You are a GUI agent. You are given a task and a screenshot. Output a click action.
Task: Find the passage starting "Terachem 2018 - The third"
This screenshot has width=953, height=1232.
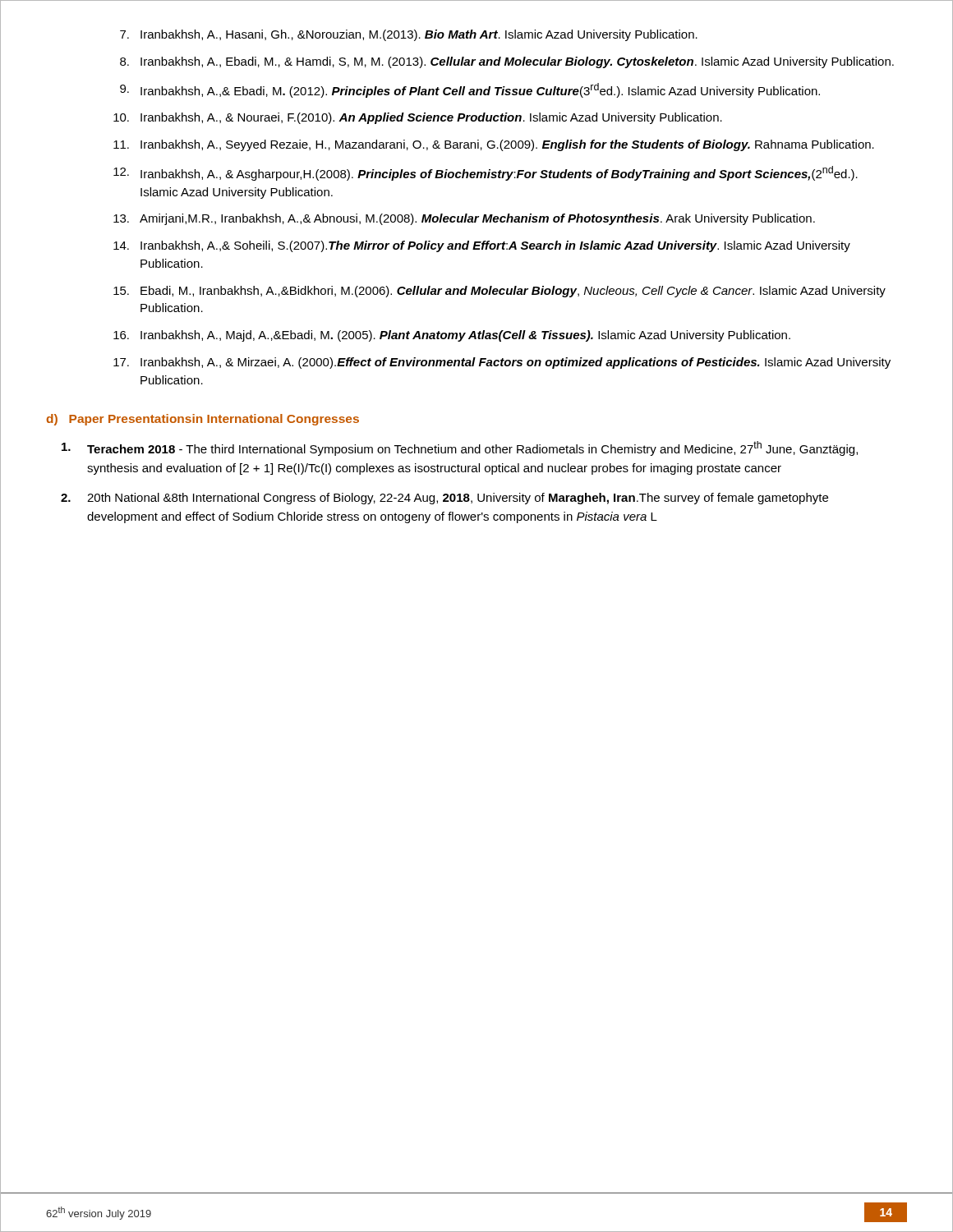pyautogui.click(x=480, y=458)
